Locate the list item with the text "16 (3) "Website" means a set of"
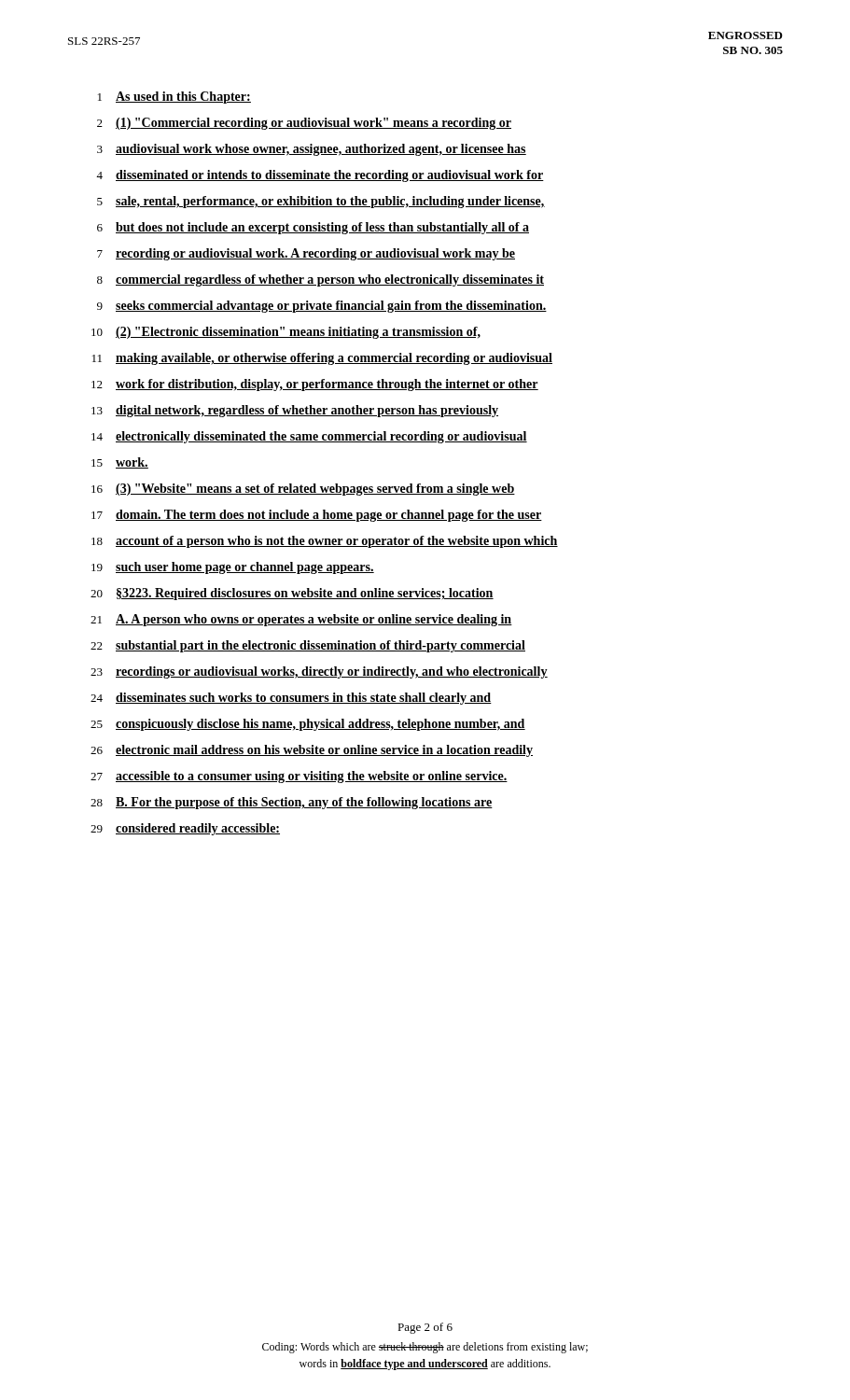The image size is (850, 1400). 425,489
